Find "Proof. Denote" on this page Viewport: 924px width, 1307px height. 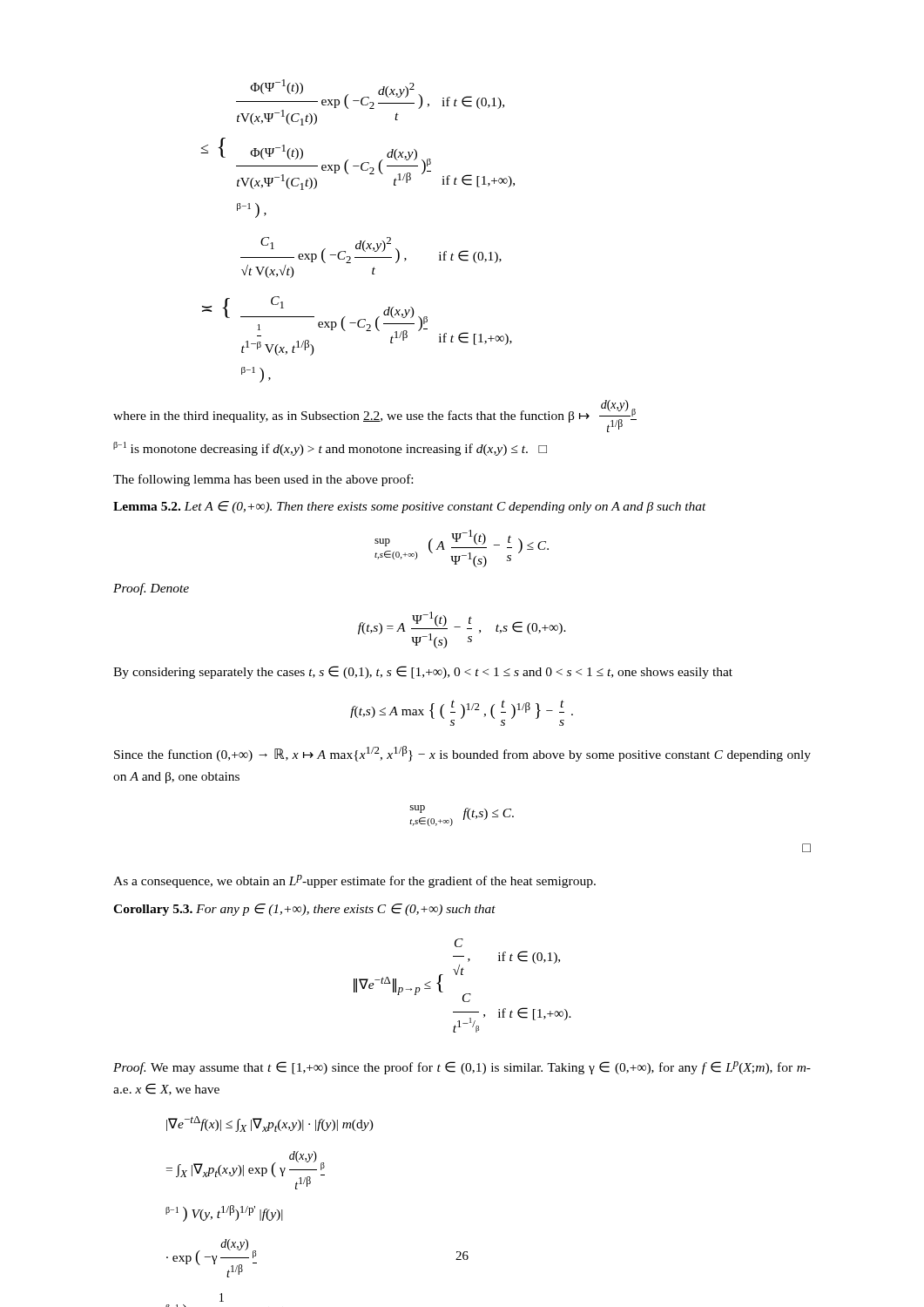coord(151,587)
